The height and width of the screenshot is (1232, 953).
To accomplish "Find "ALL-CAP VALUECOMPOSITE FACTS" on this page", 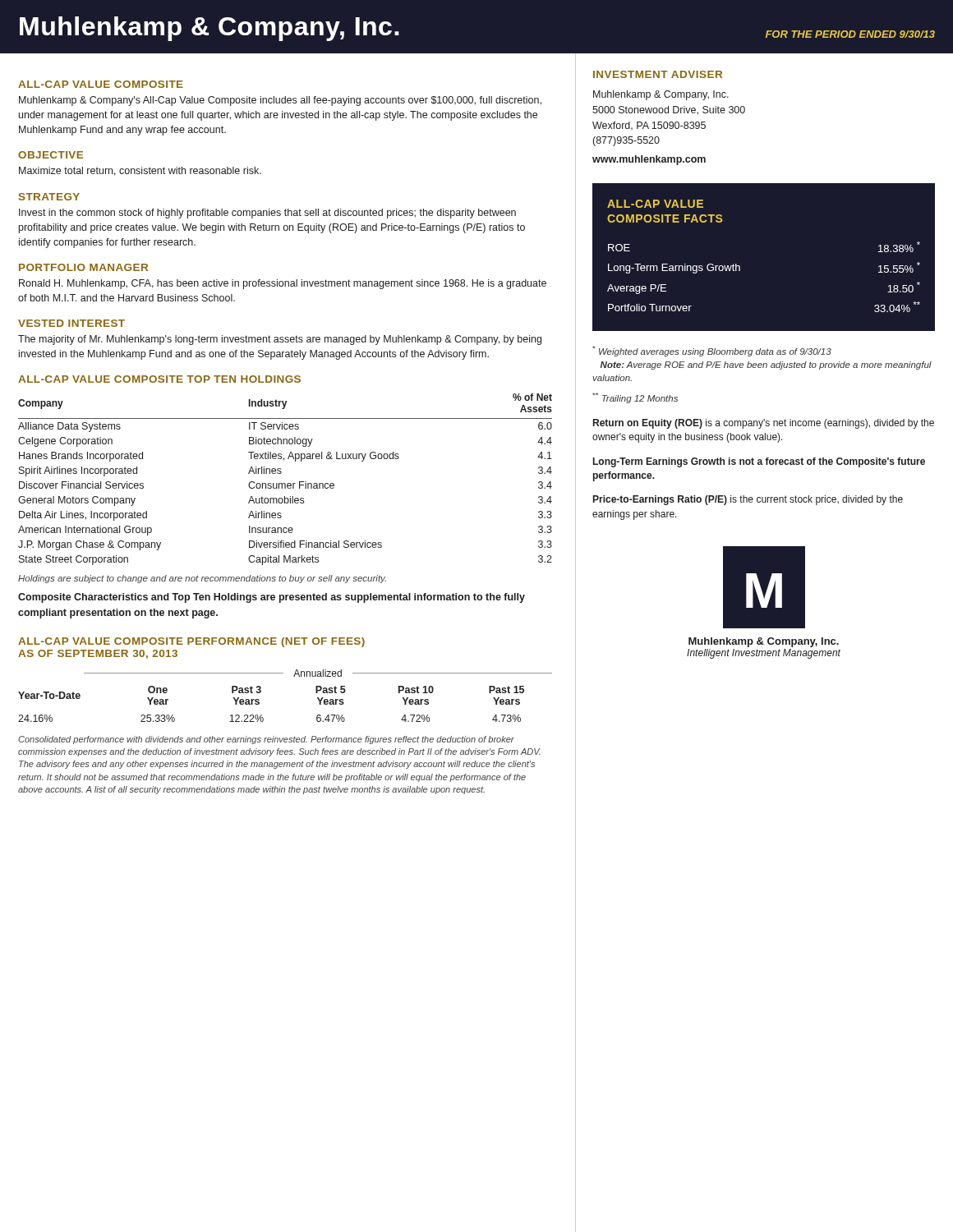I will pos(665,211).
